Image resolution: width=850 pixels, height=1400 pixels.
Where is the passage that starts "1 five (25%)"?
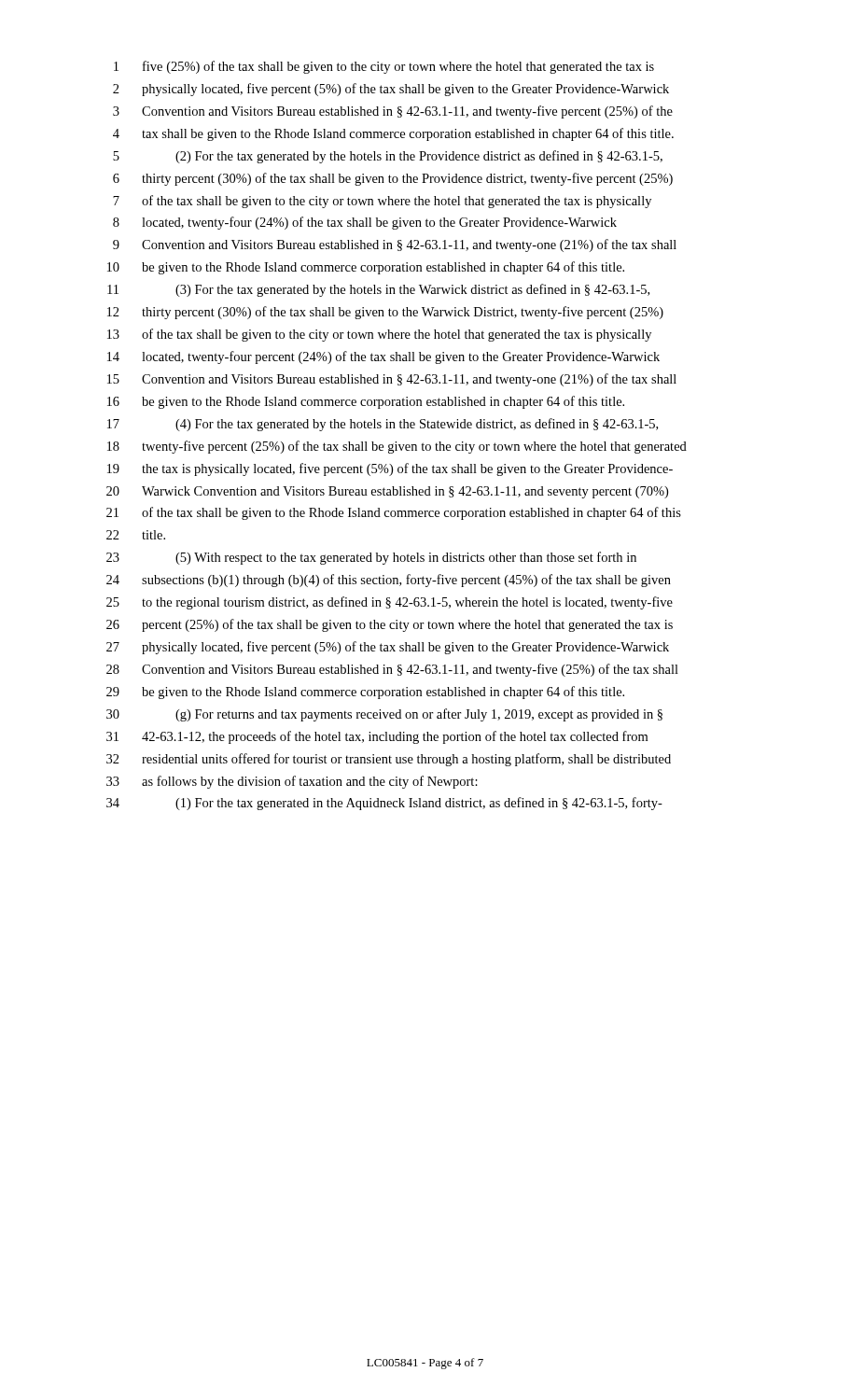pos(425,436)
